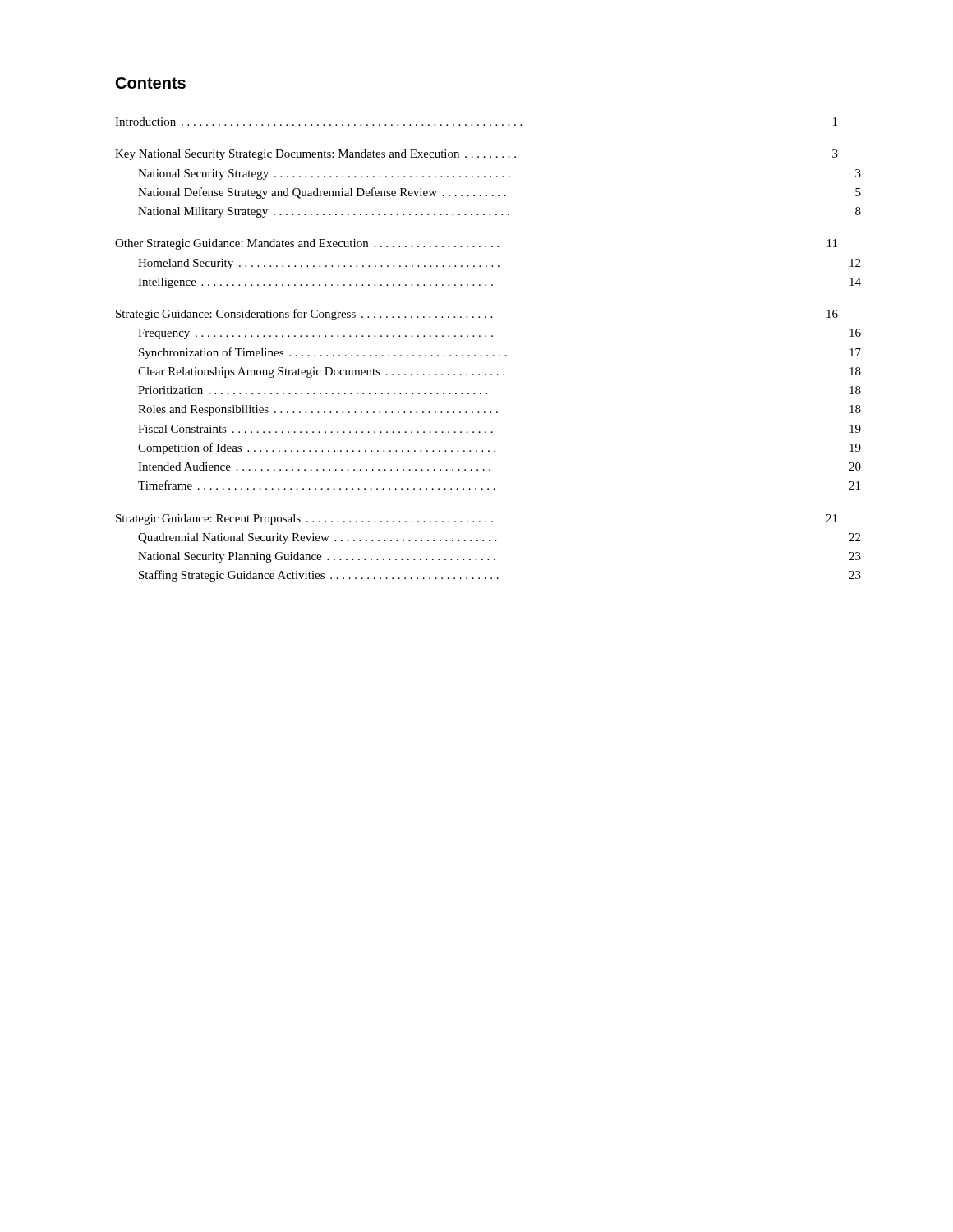953x1232 pixels.
Task: Click on the list item with the text "Competition of Ideas . . . . ."
Action: (499, 448)
